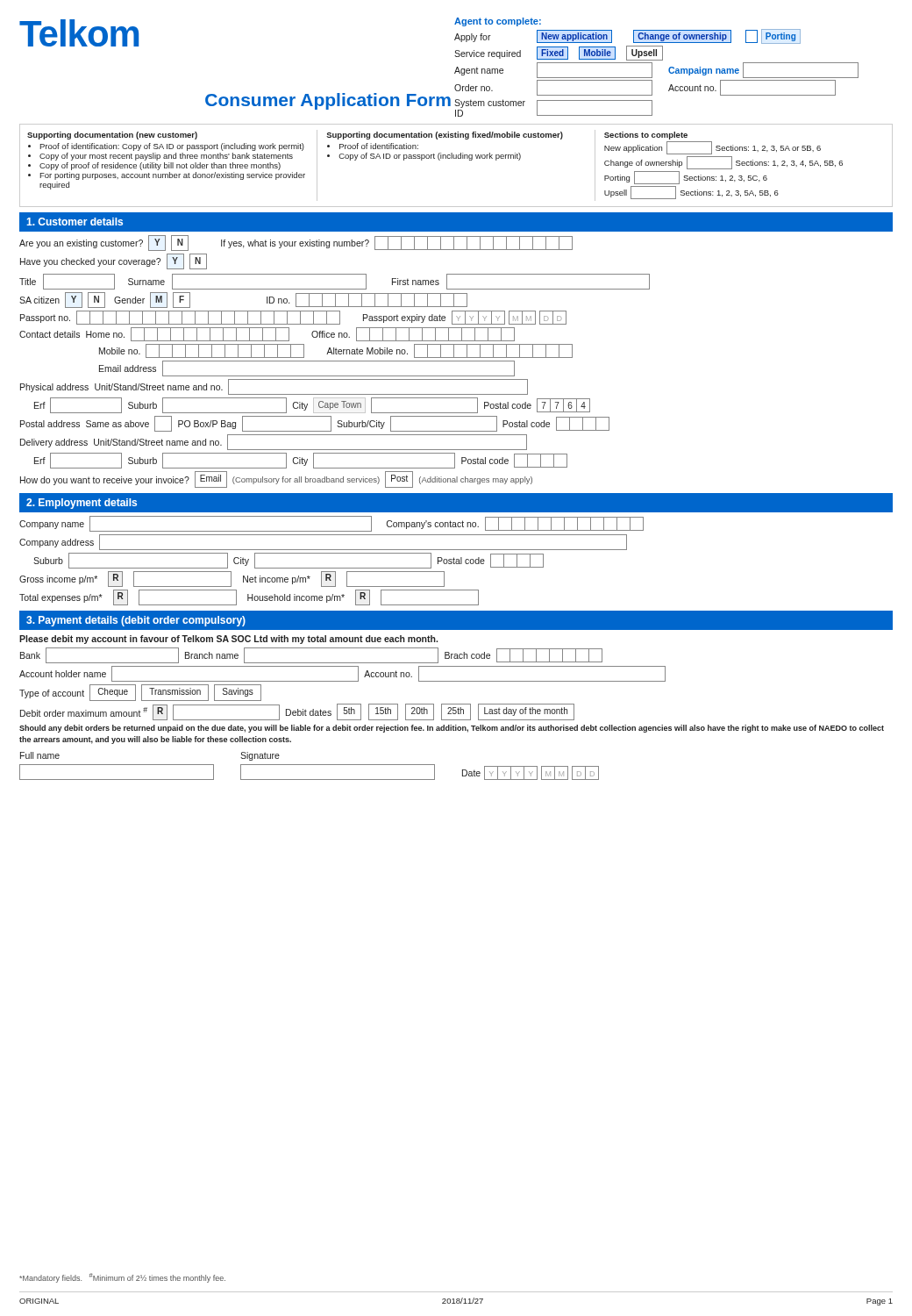
Task: Click on the text block that reads "Are you an"
Action: tap(296, 243)
